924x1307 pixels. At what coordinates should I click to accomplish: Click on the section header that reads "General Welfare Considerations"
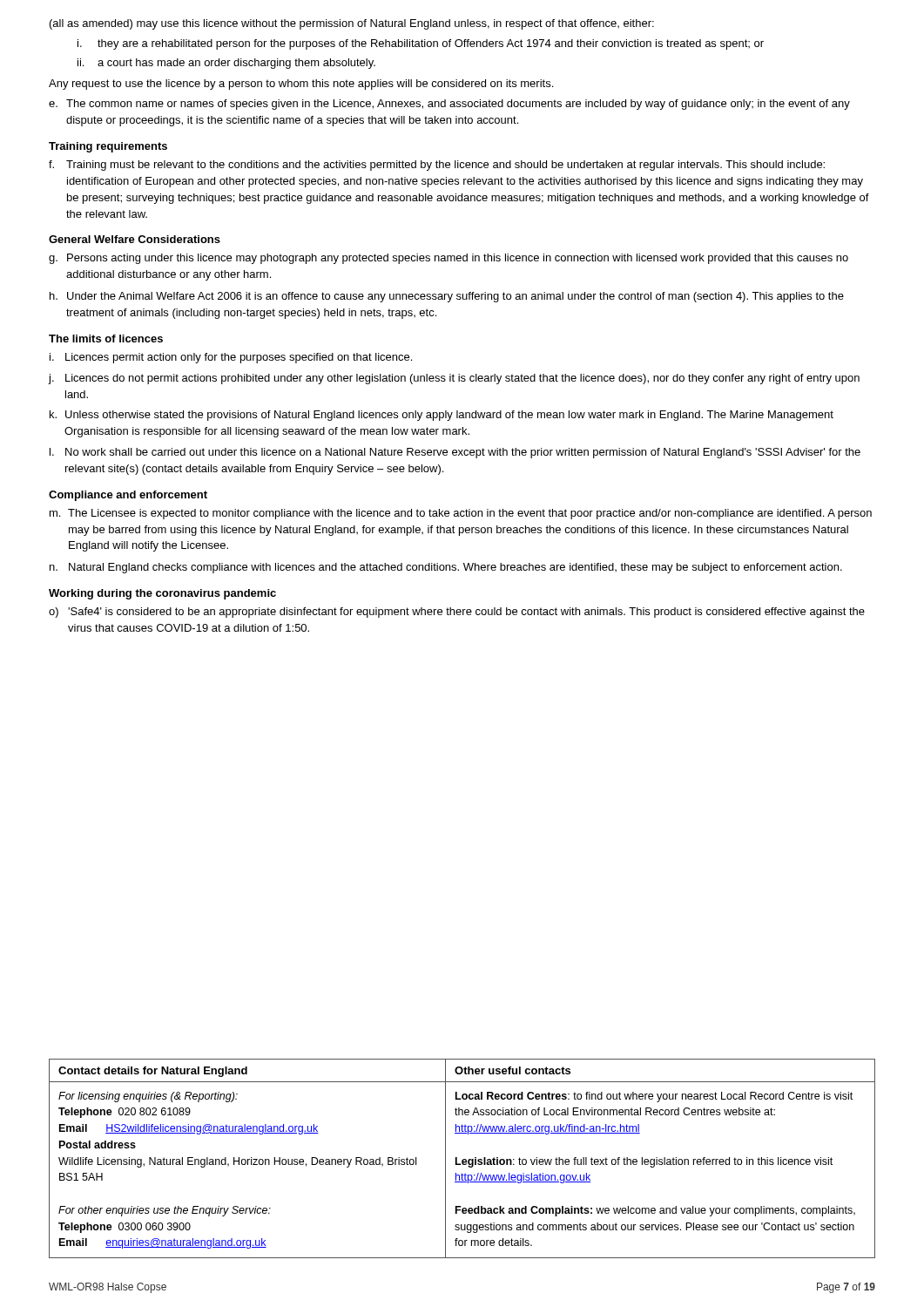[135, 240]
